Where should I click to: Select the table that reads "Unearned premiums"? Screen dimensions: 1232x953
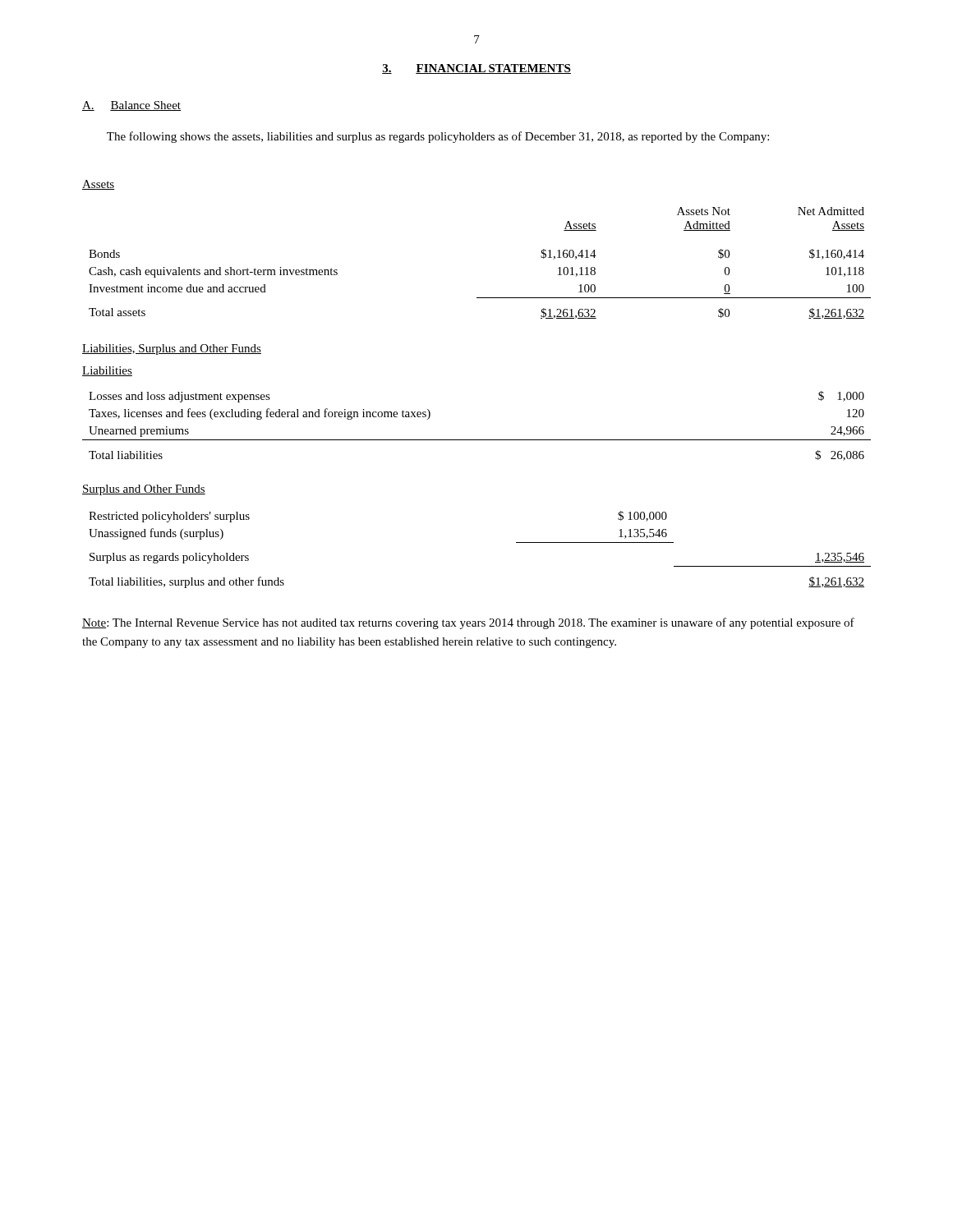pyautogui.click(x=476, y=425)
